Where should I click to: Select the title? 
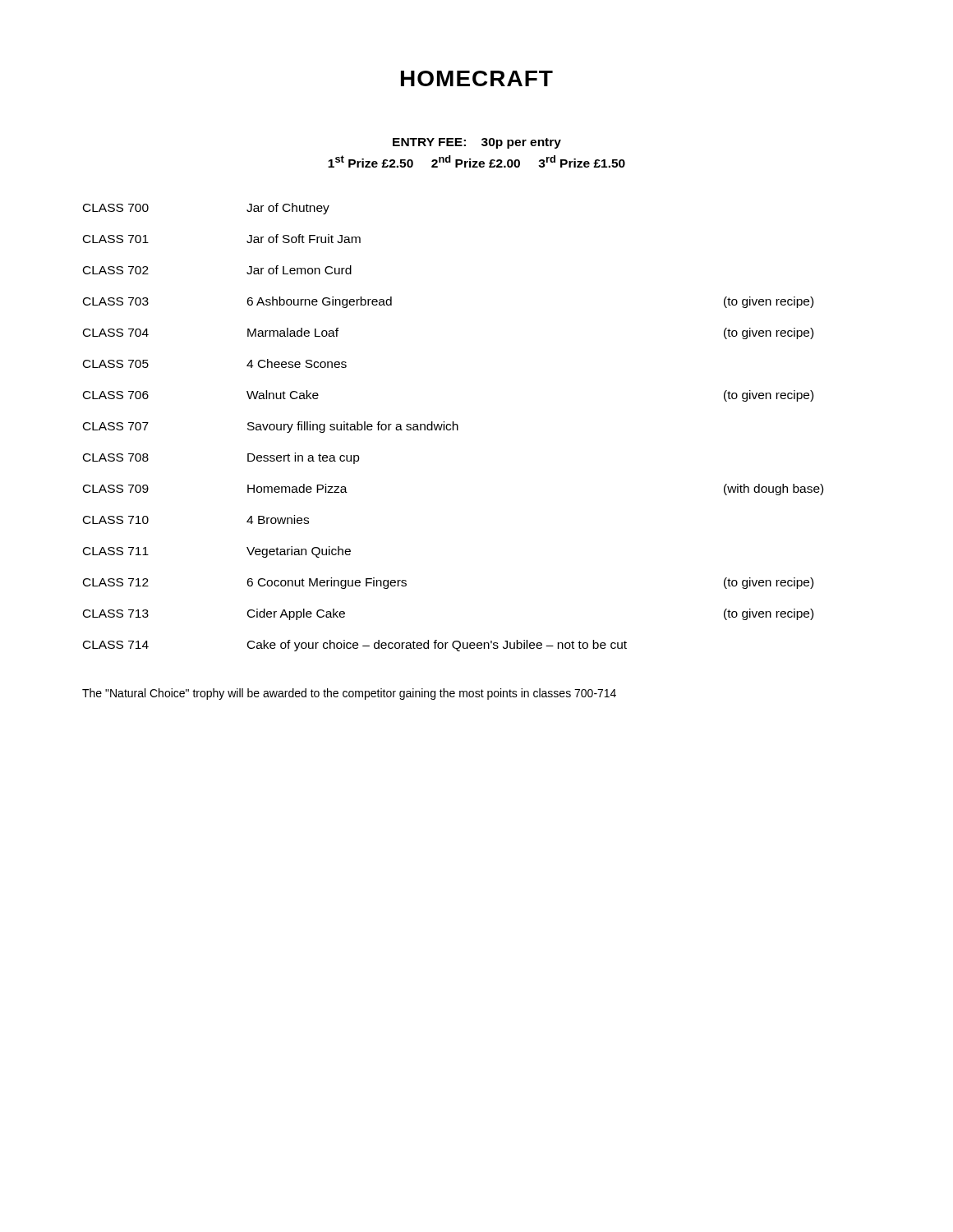pos(476,79)
